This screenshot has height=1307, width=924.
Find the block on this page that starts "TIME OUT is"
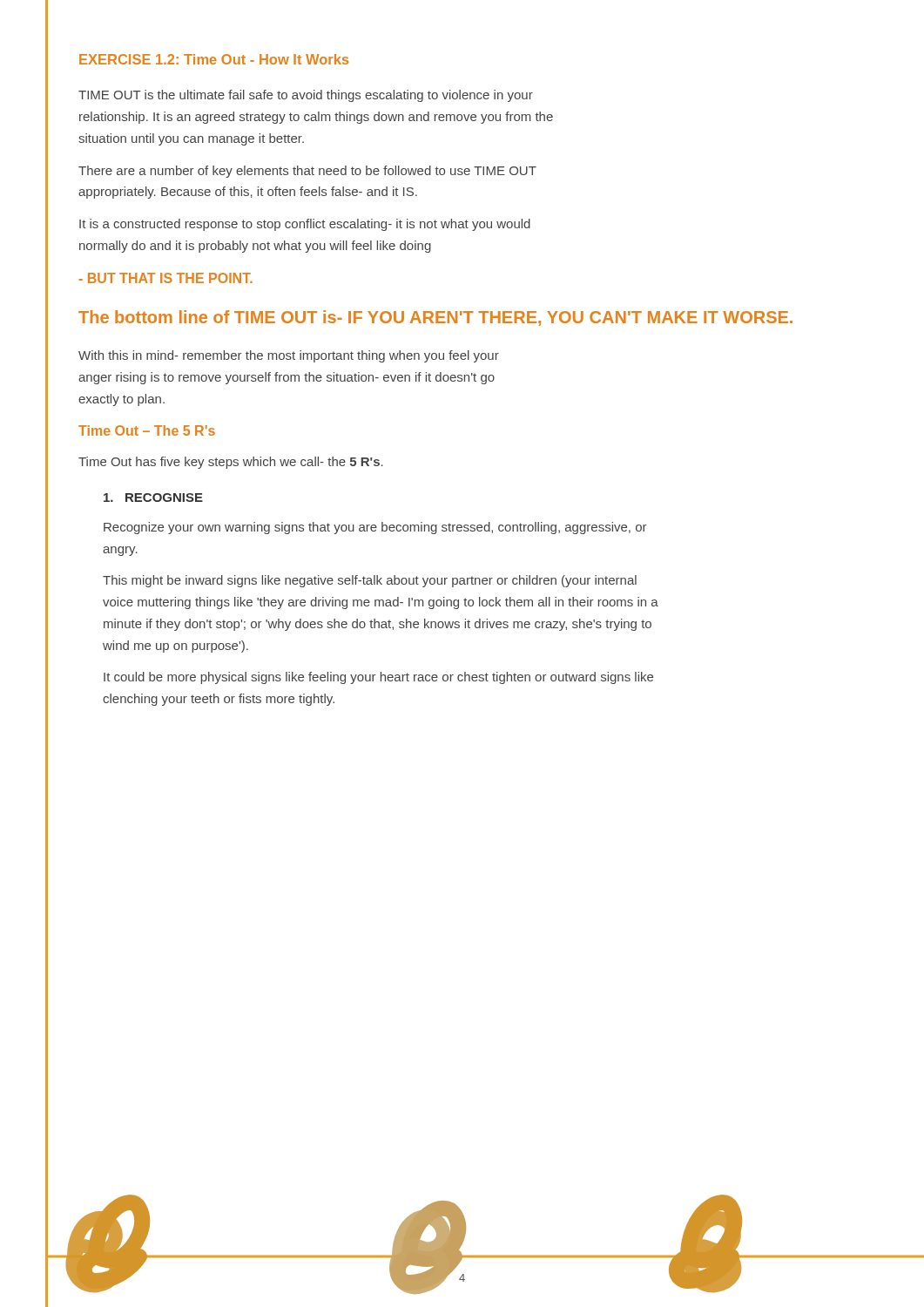[316, 116]
